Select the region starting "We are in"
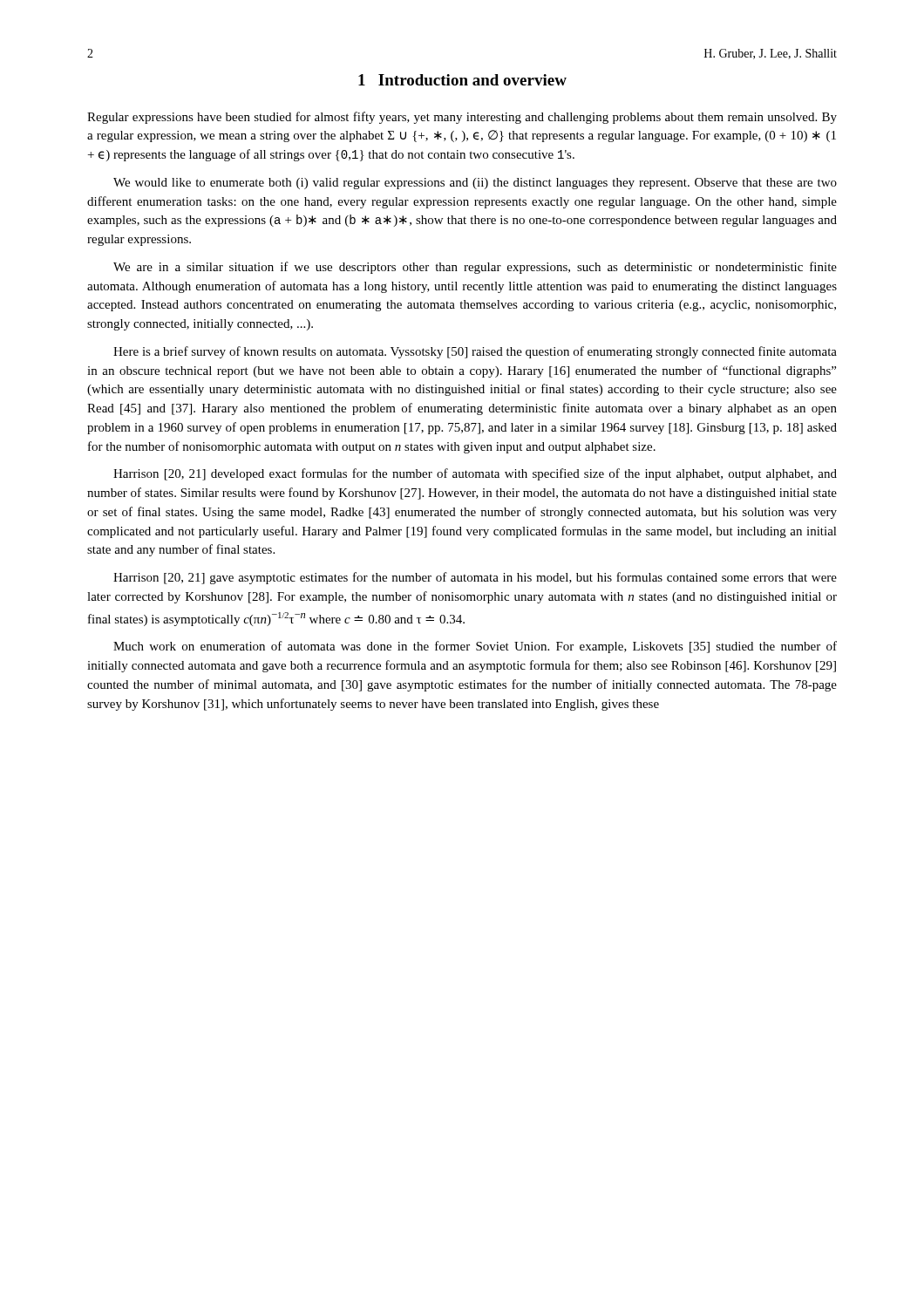Screen dimensions: 1308x924 462,296
